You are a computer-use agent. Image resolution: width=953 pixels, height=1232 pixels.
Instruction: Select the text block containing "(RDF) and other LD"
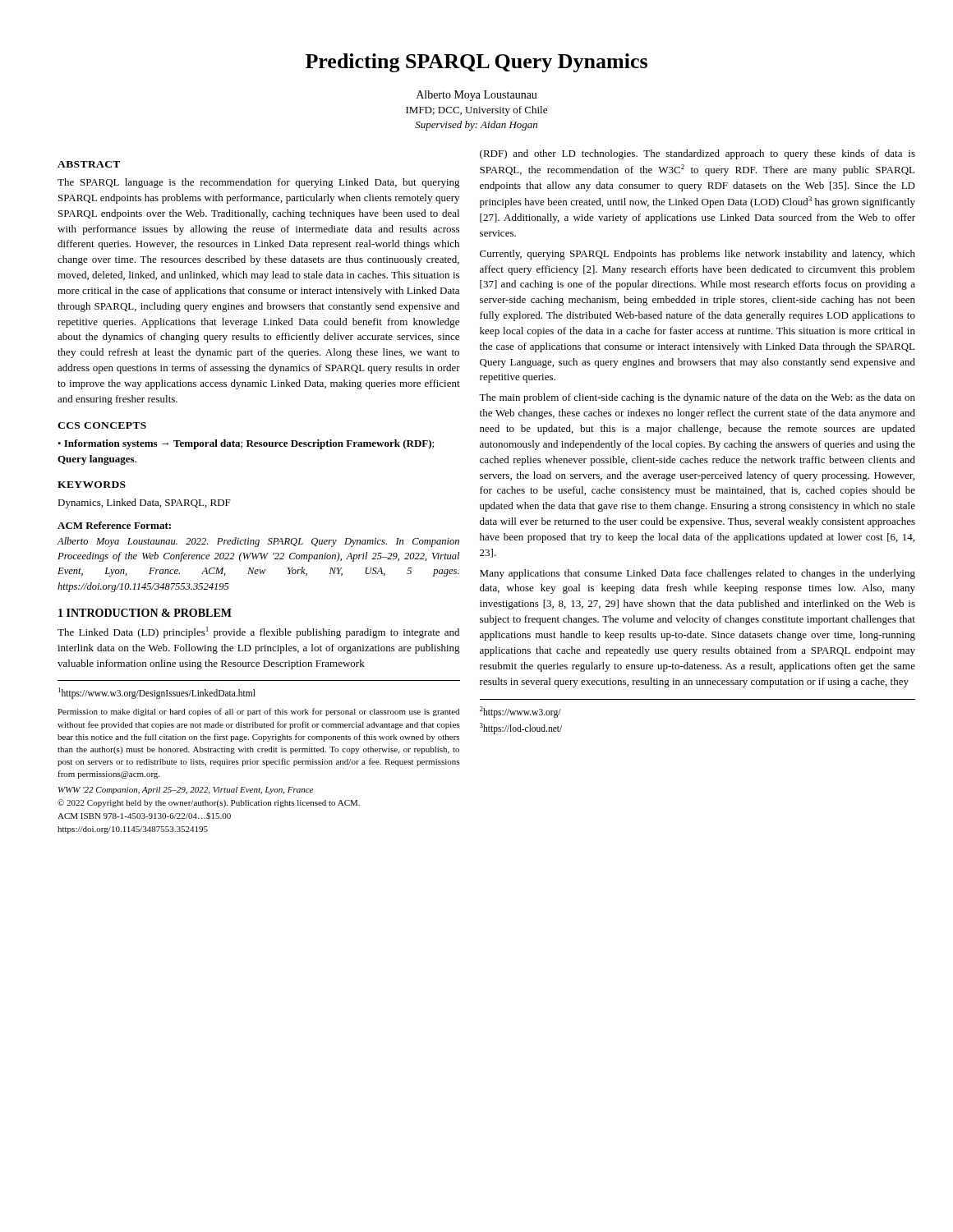point(697,193)
